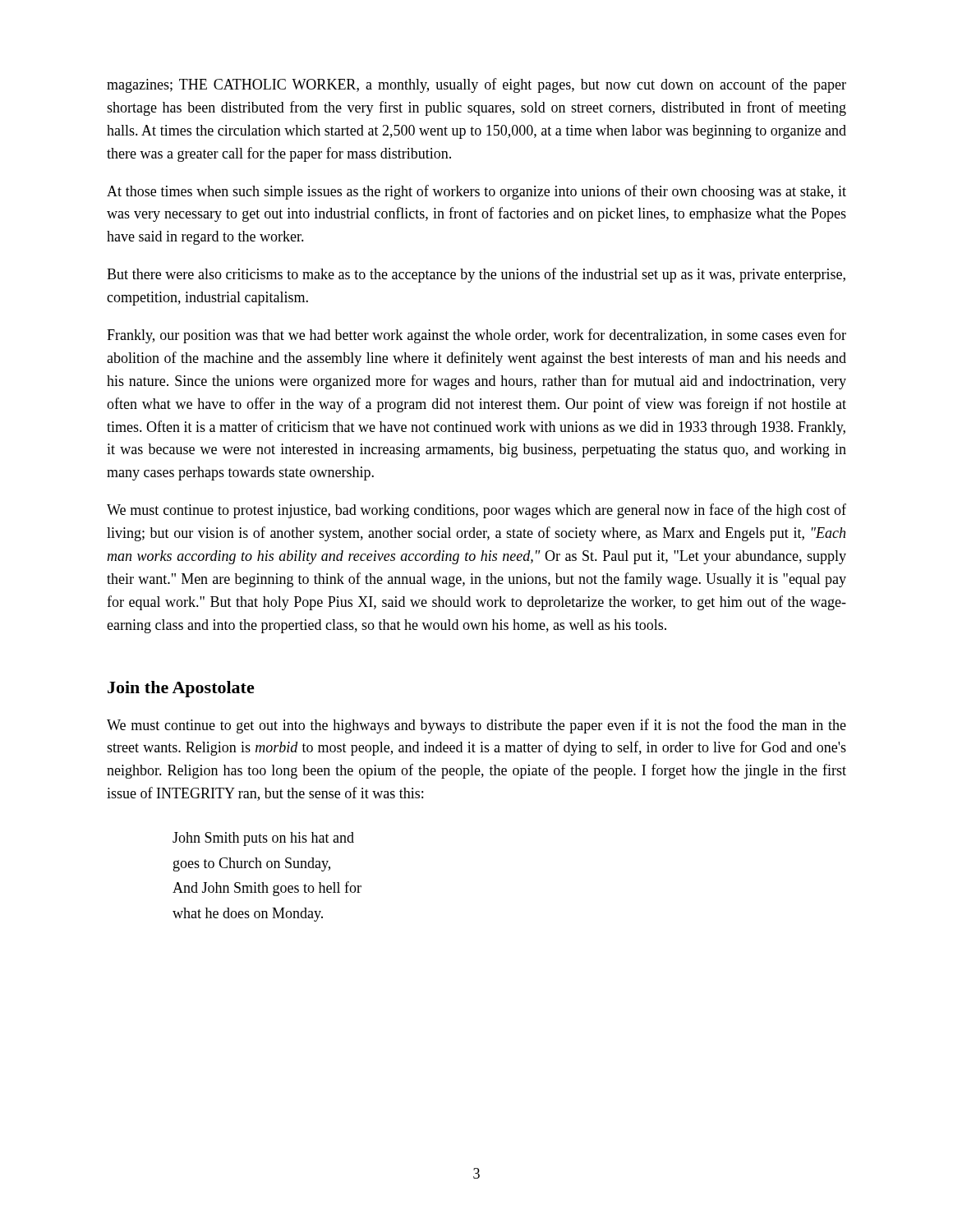The width and height of the screenshot is (953, 1232).
Task: Select the text block that says "Frankly, our position was that we had"
Action: [476, 404]
